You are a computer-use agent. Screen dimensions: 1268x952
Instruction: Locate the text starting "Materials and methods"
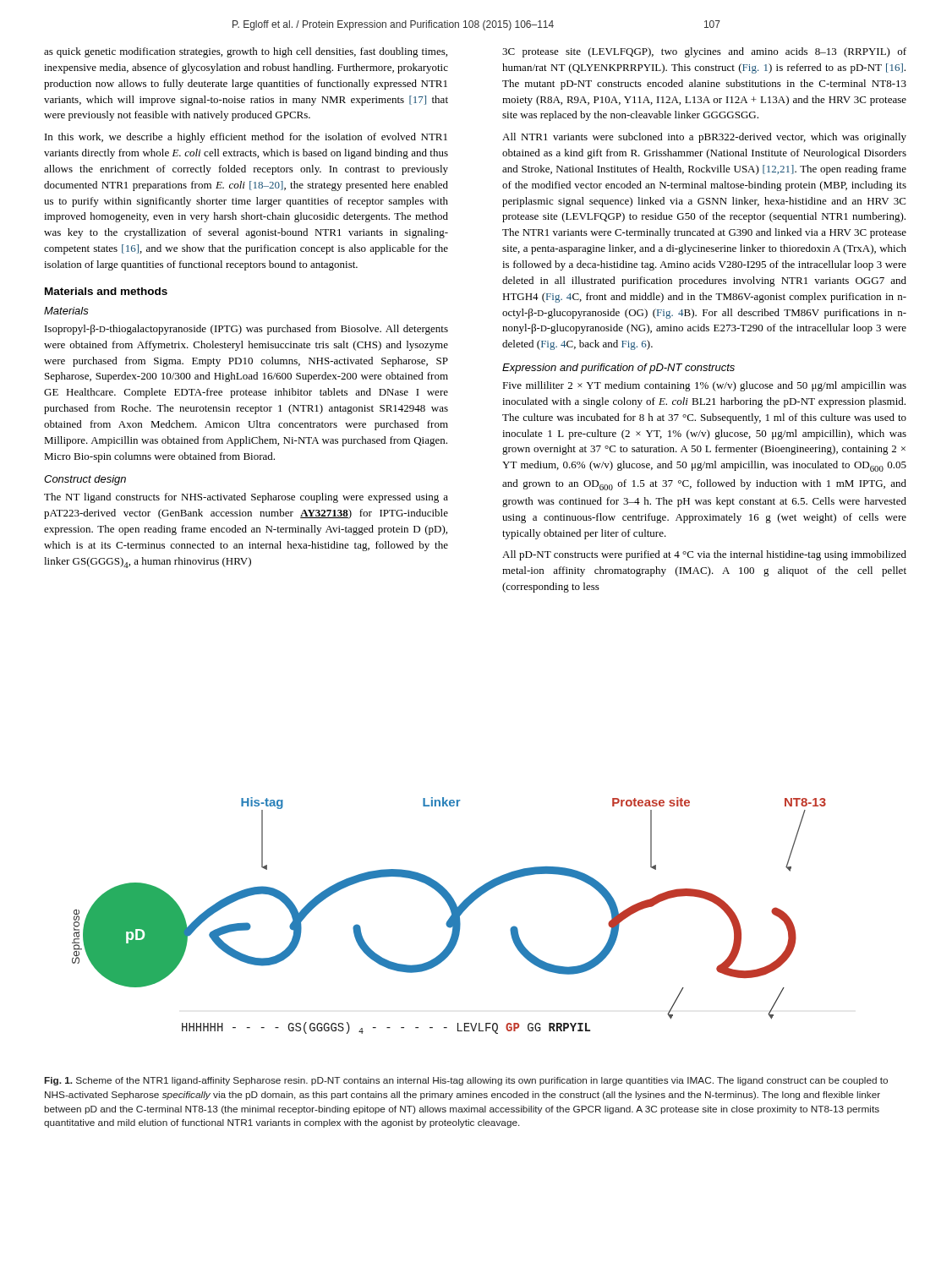pyautogui.click(x=106, y=291)
